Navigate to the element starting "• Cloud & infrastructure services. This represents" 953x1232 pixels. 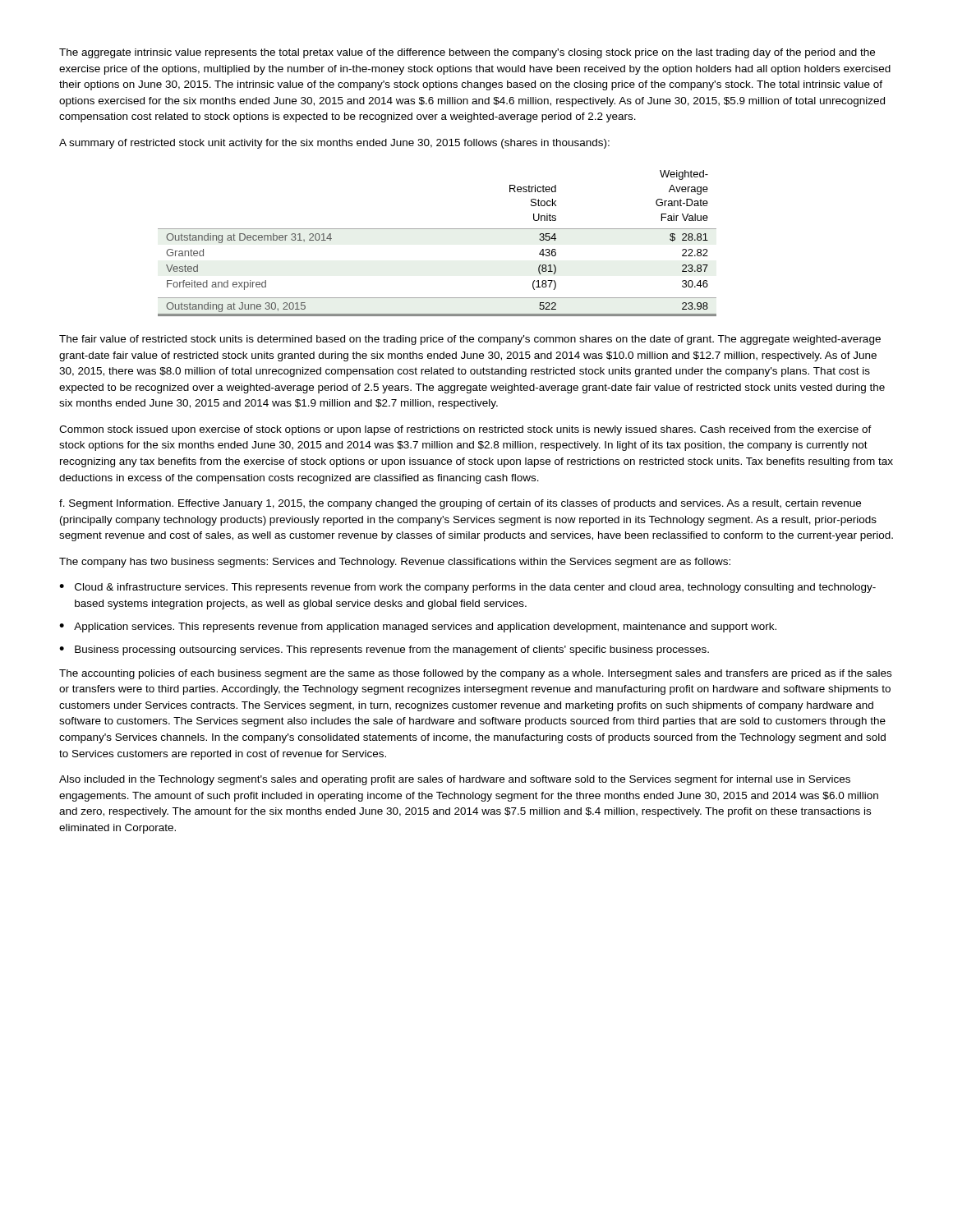pyautogui.click(x=476, y=595)
